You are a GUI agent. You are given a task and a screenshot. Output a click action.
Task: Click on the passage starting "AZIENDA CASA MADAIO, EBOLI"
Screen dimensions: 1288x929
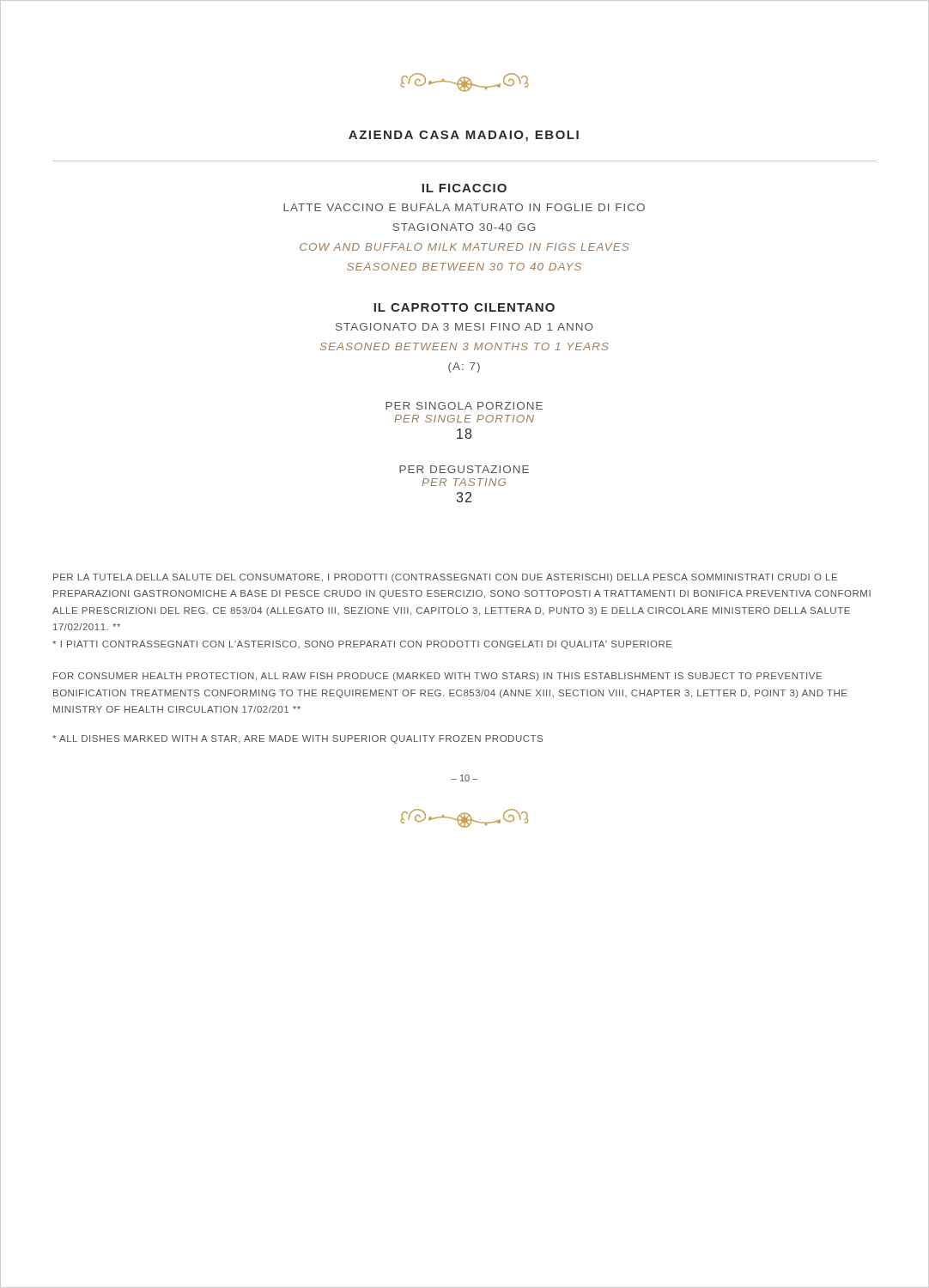coord(464,134)
